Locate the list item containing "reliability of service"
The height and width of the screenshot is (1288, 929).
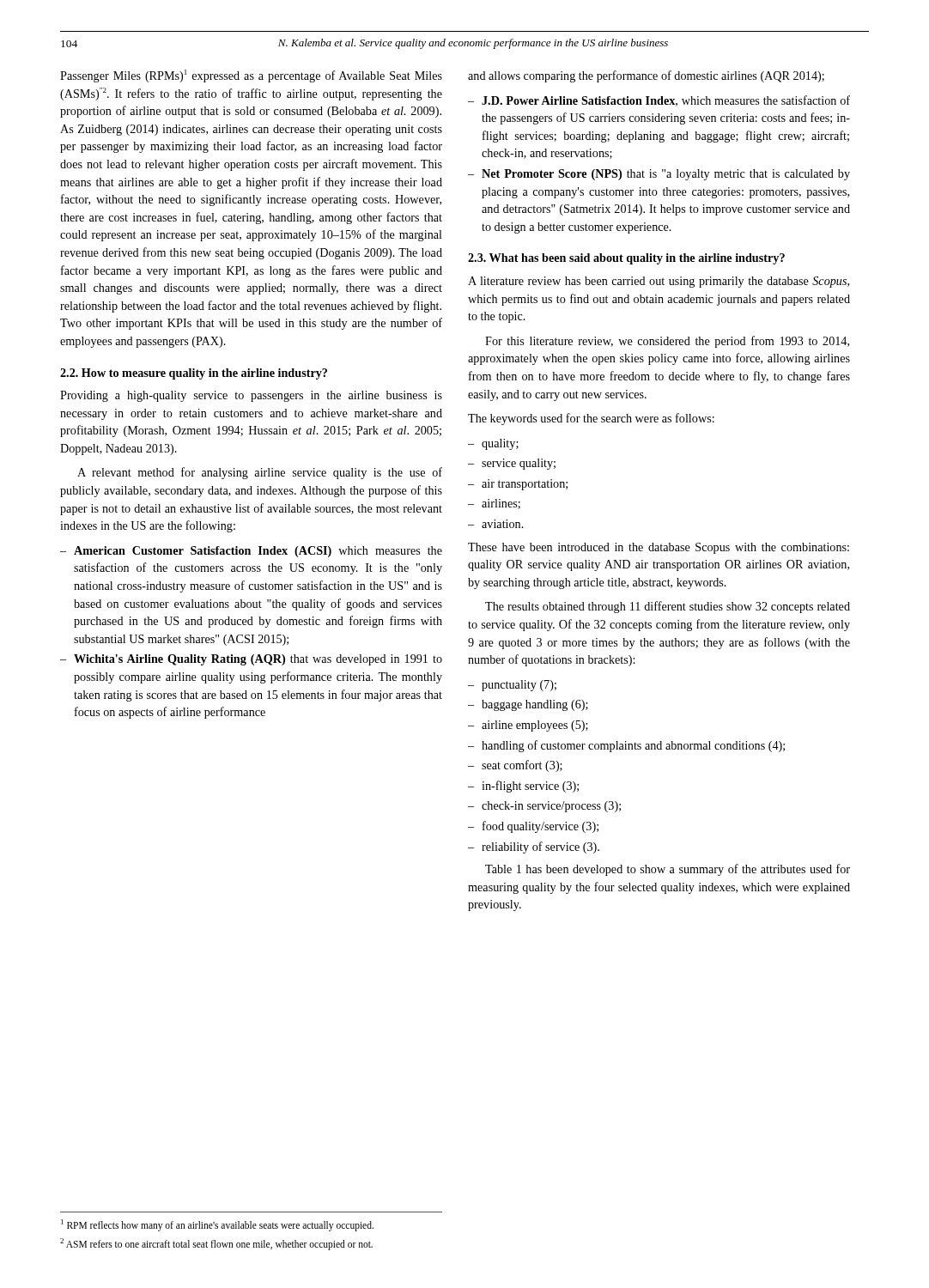[x=541, y=846]
